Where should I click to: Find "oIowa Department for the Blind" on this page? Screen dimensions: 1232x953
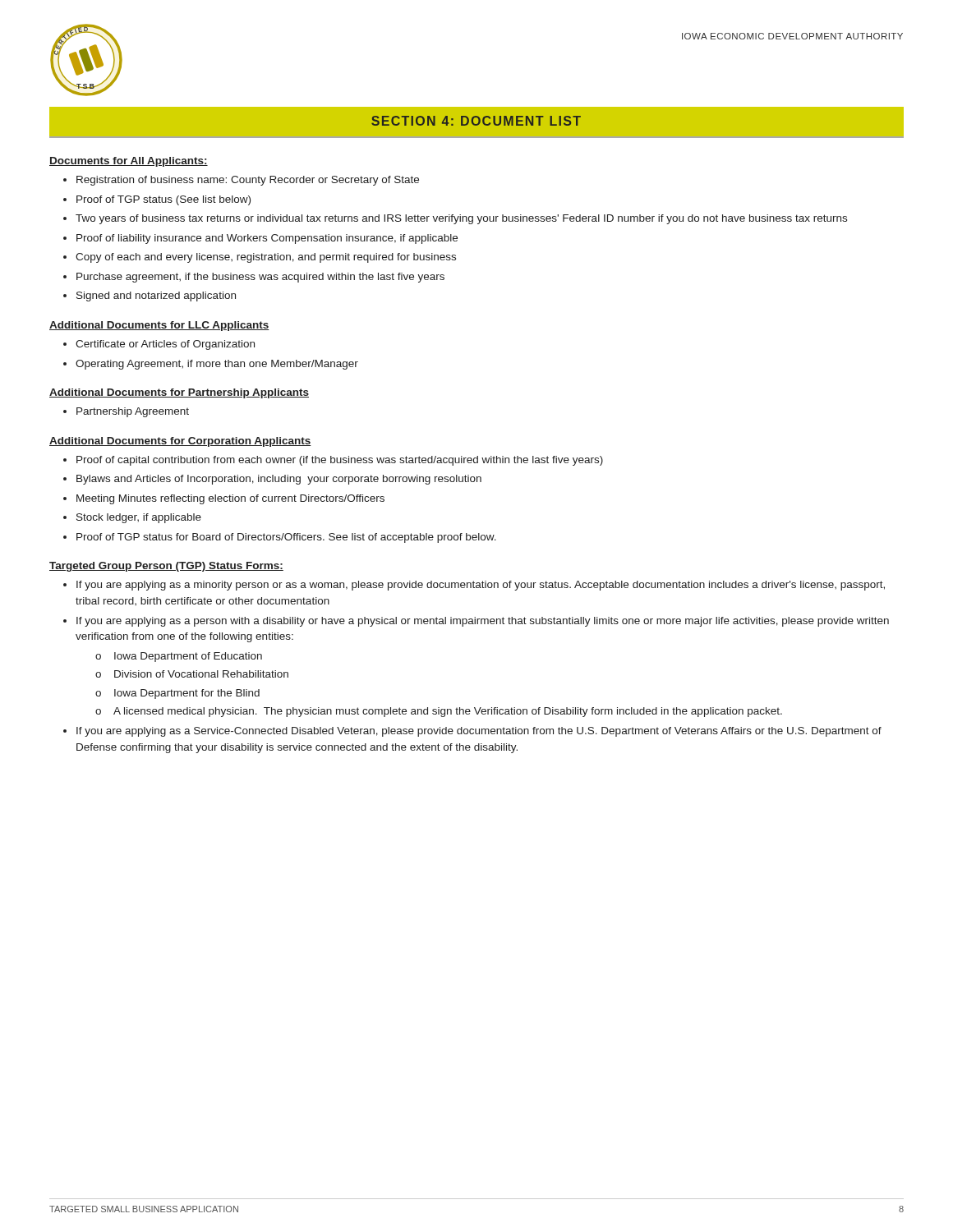[178, 693]
